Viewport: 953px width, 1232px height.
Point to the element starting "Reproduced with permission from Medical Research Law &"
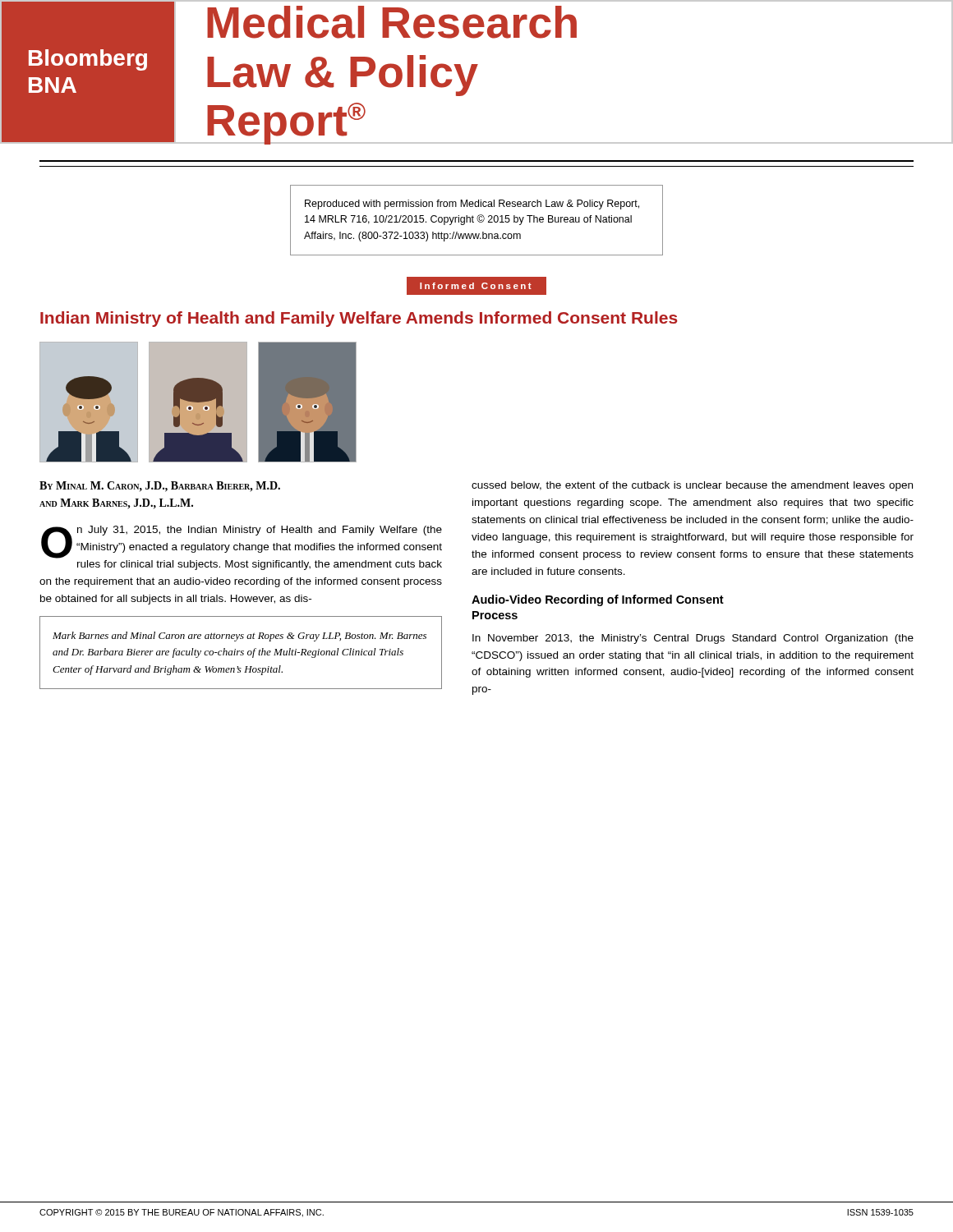tap(472, 220)
